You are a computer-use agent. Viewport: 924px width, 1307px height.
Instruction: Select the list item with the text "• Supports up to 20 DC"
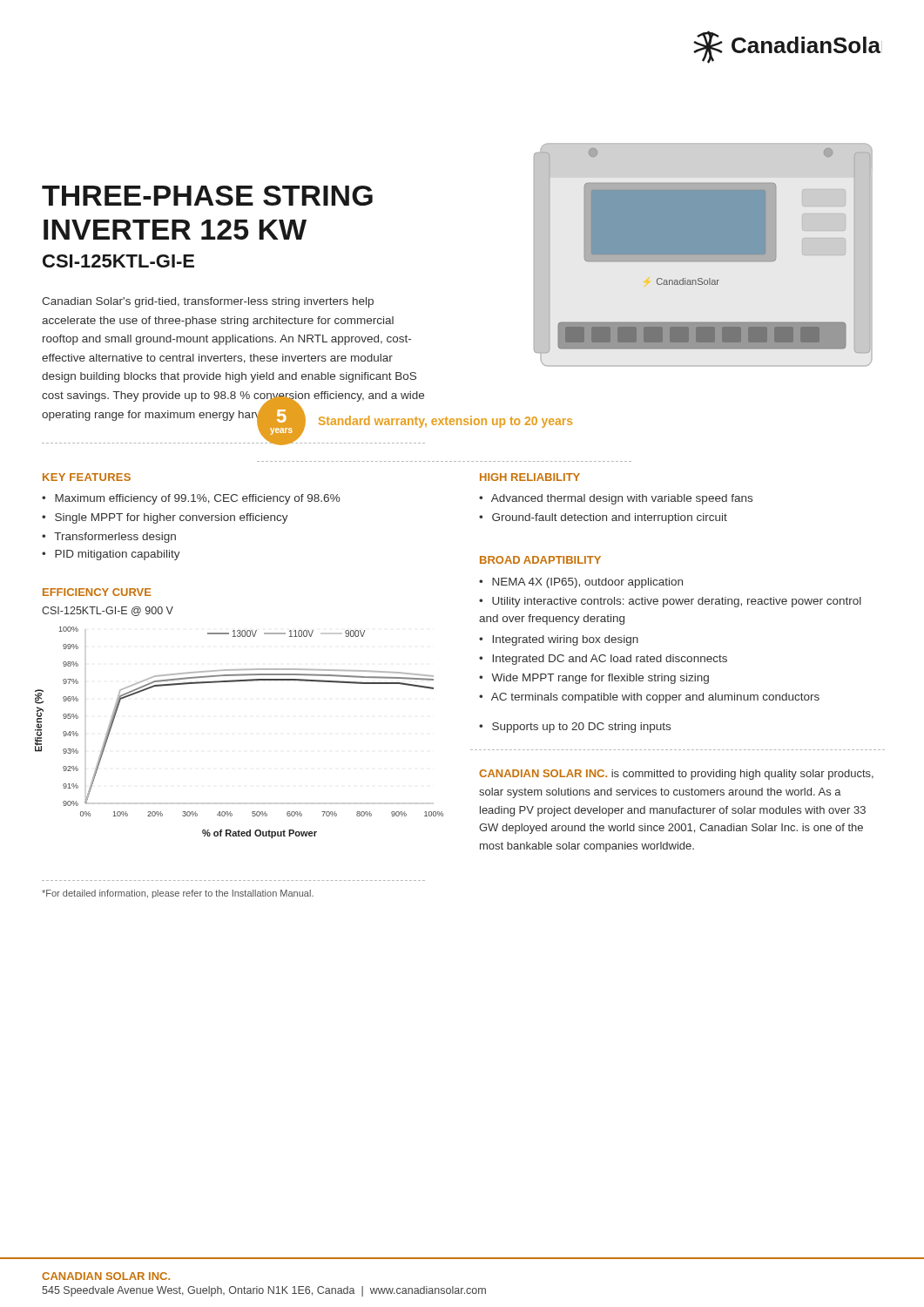575,726
